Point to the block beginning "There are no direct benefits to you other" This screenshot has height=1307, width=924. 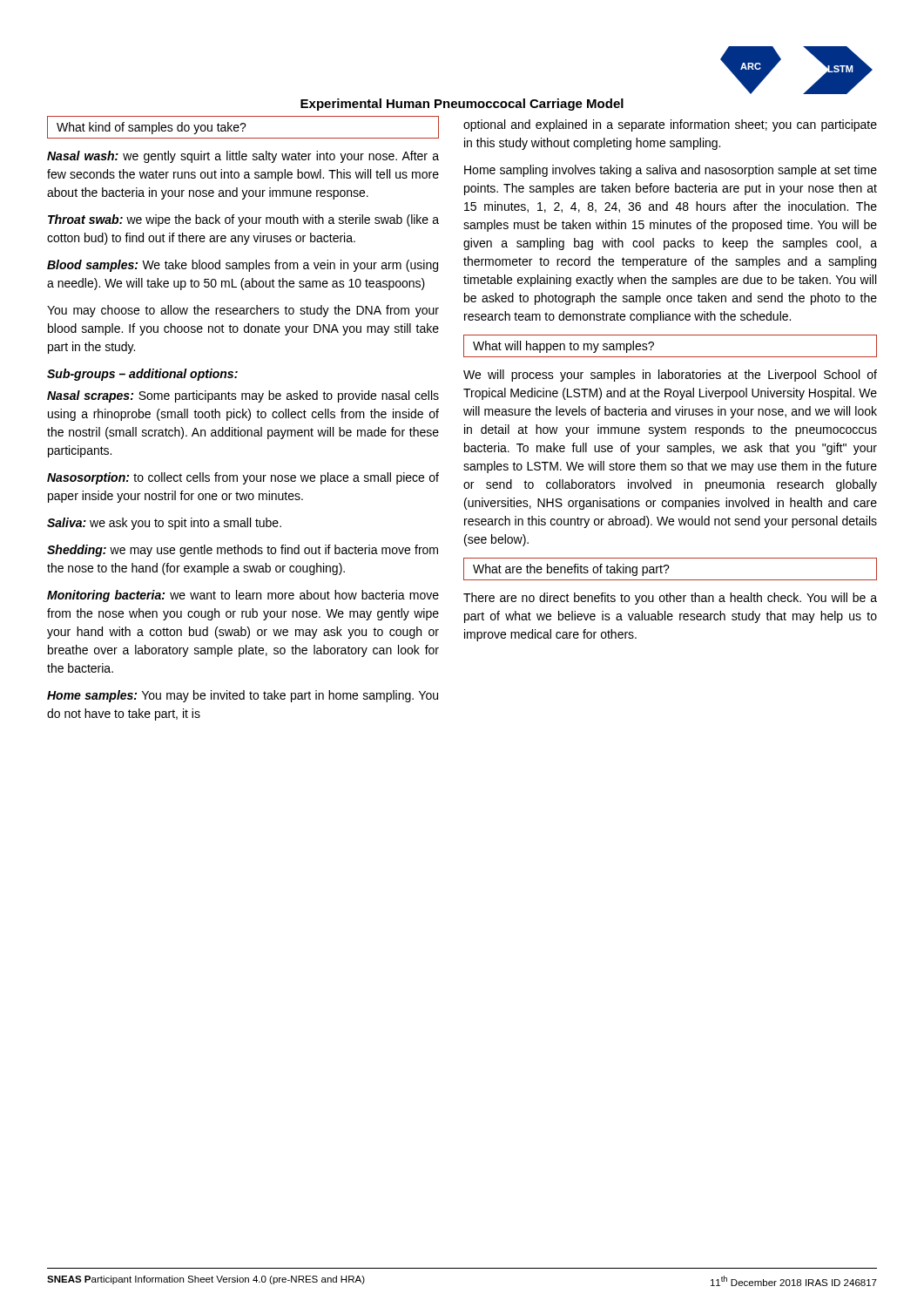tap(670, 617)
